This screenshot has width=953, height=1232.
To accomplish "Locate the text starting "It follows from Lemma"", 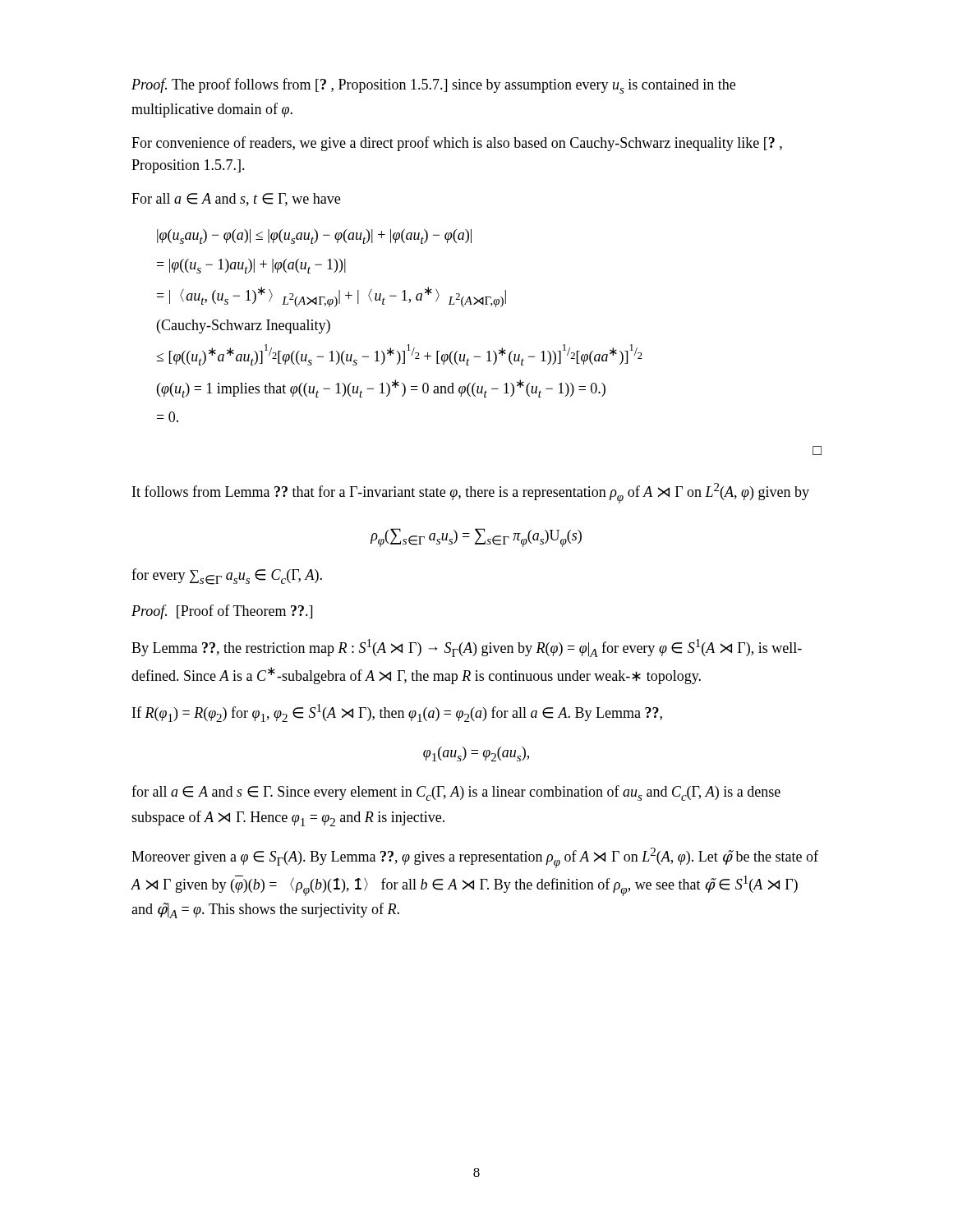I will tap(470, 492).
